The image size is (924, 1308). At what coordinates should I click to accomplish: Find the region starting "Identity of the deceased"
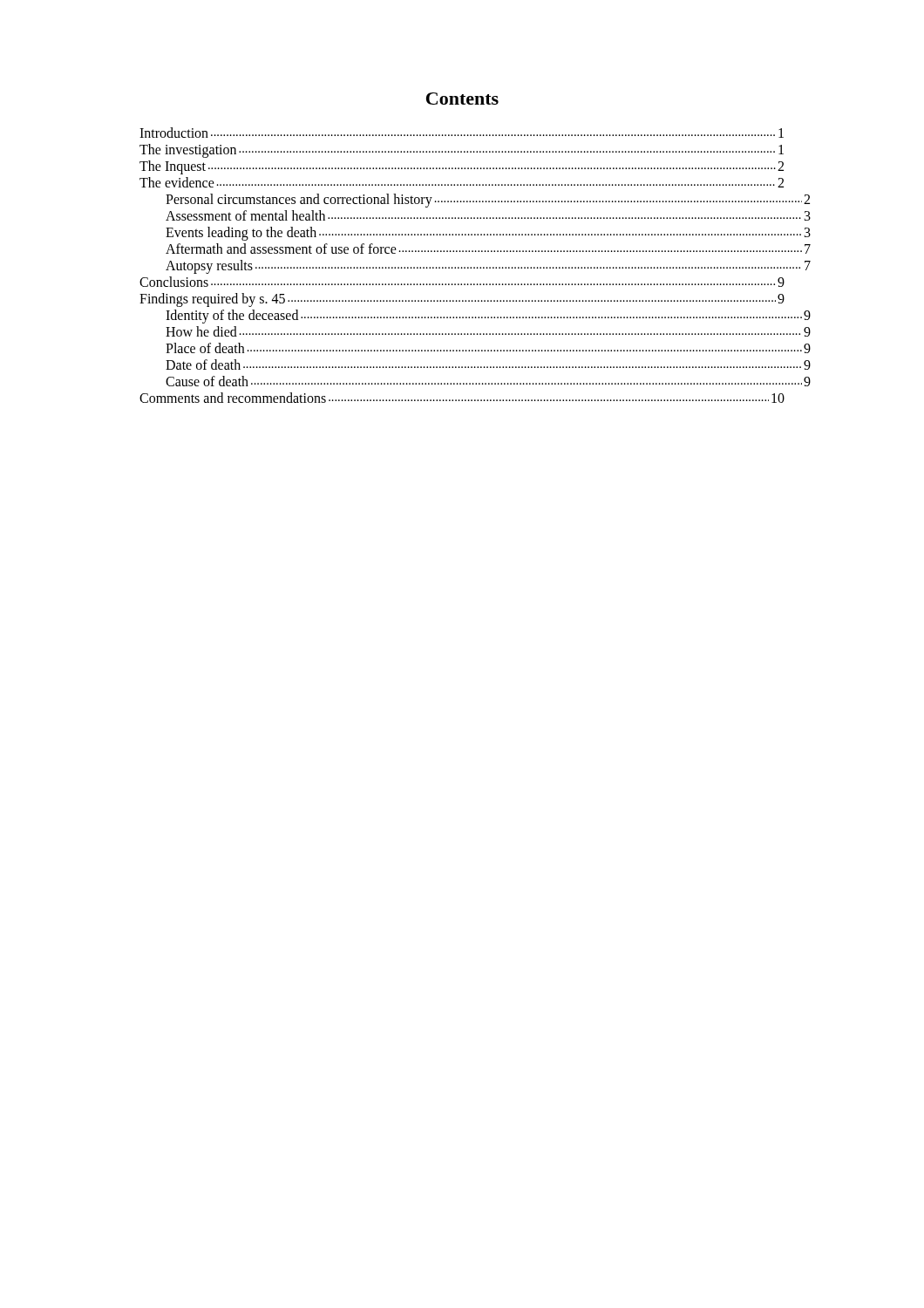point(488,316)
